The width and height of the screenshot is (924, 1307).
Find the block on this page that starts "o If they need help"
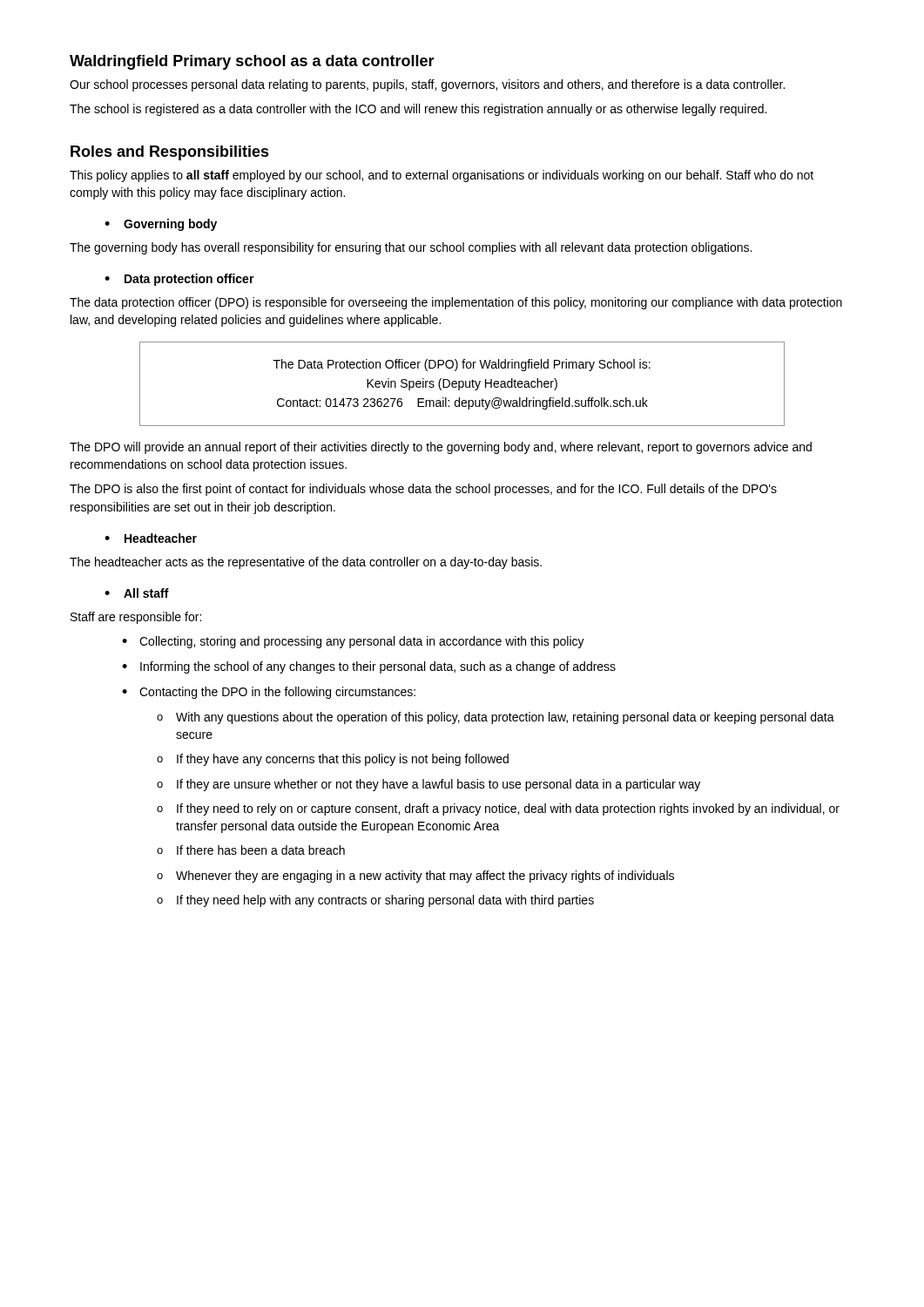coord(375,900)
